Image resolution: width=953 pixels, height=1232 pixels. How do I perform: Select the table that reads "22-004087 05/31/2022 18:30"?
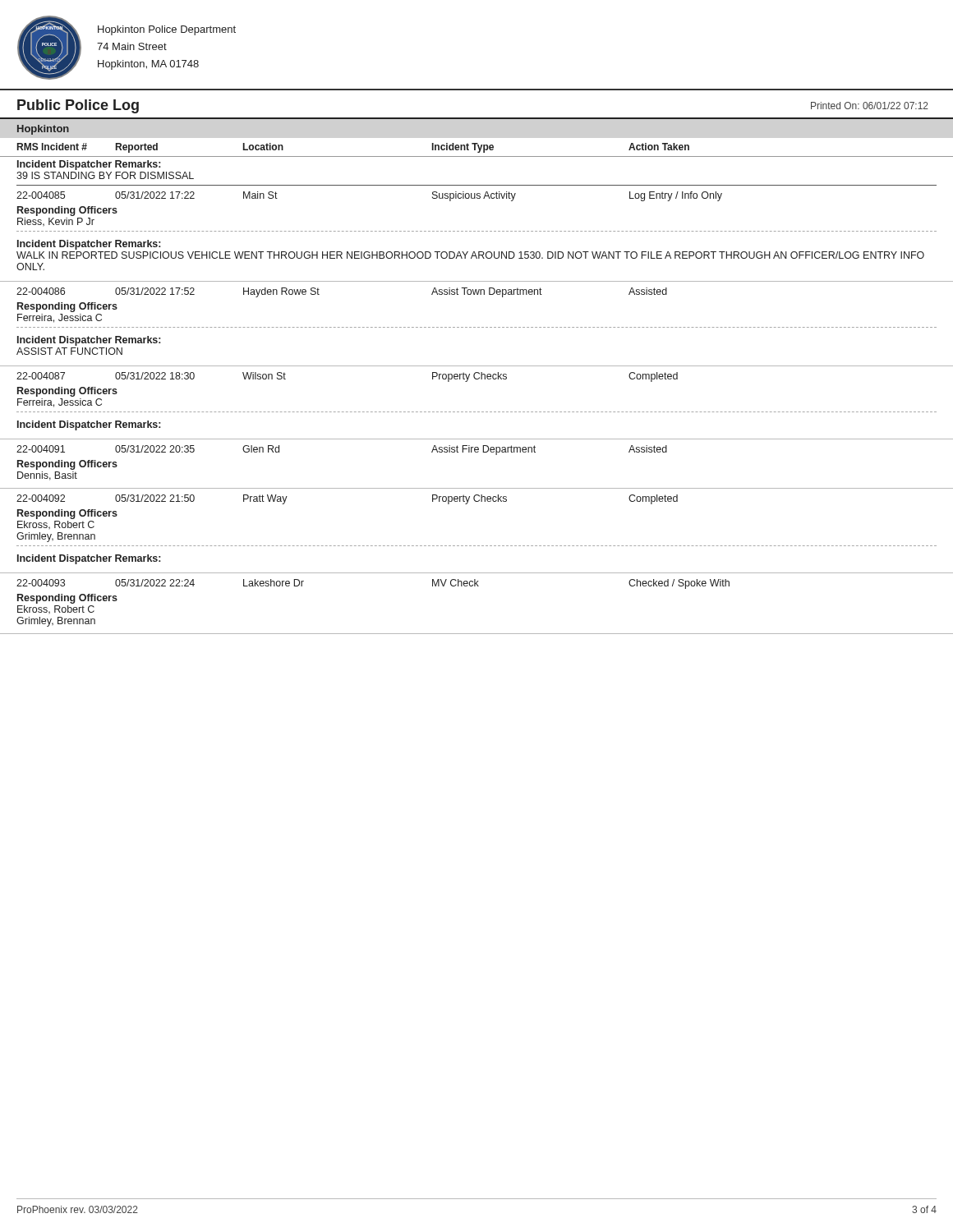(x=476, y=403)
